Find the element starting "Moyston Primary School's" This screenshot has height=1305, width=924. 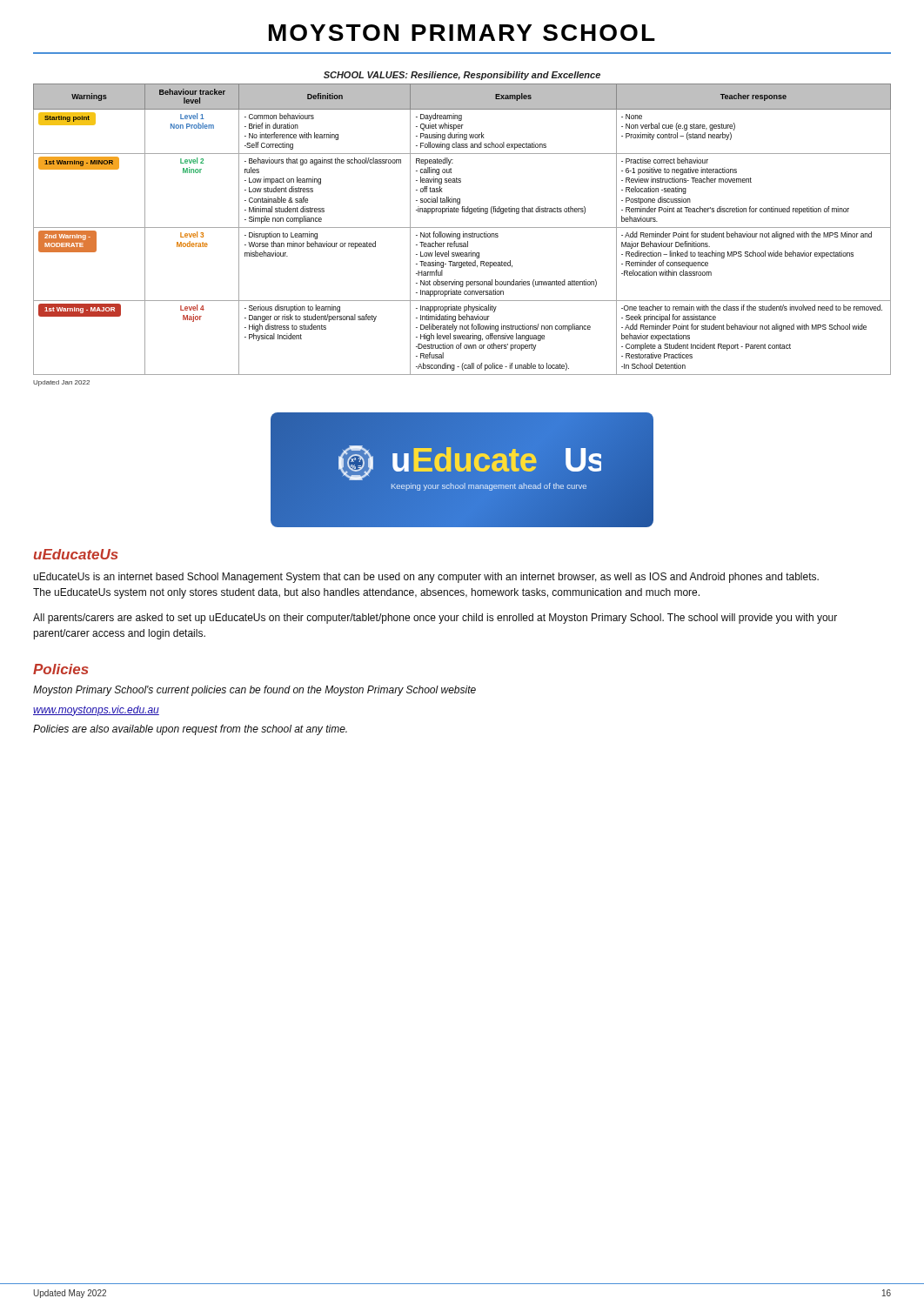pos(254,691)
